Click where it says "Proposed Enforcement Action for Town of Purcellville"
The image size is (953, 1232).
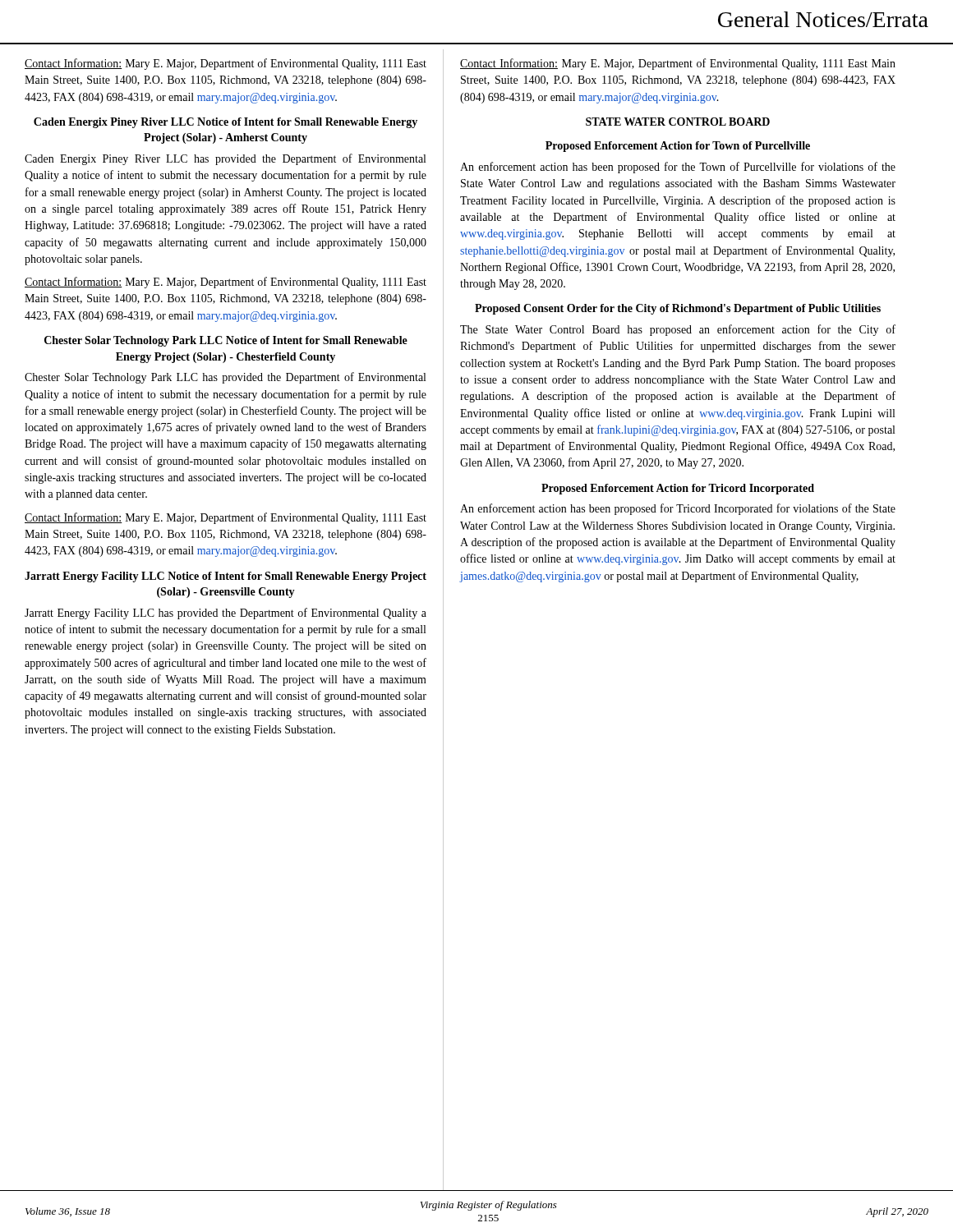pyautogui.click(x=678, y=146)
